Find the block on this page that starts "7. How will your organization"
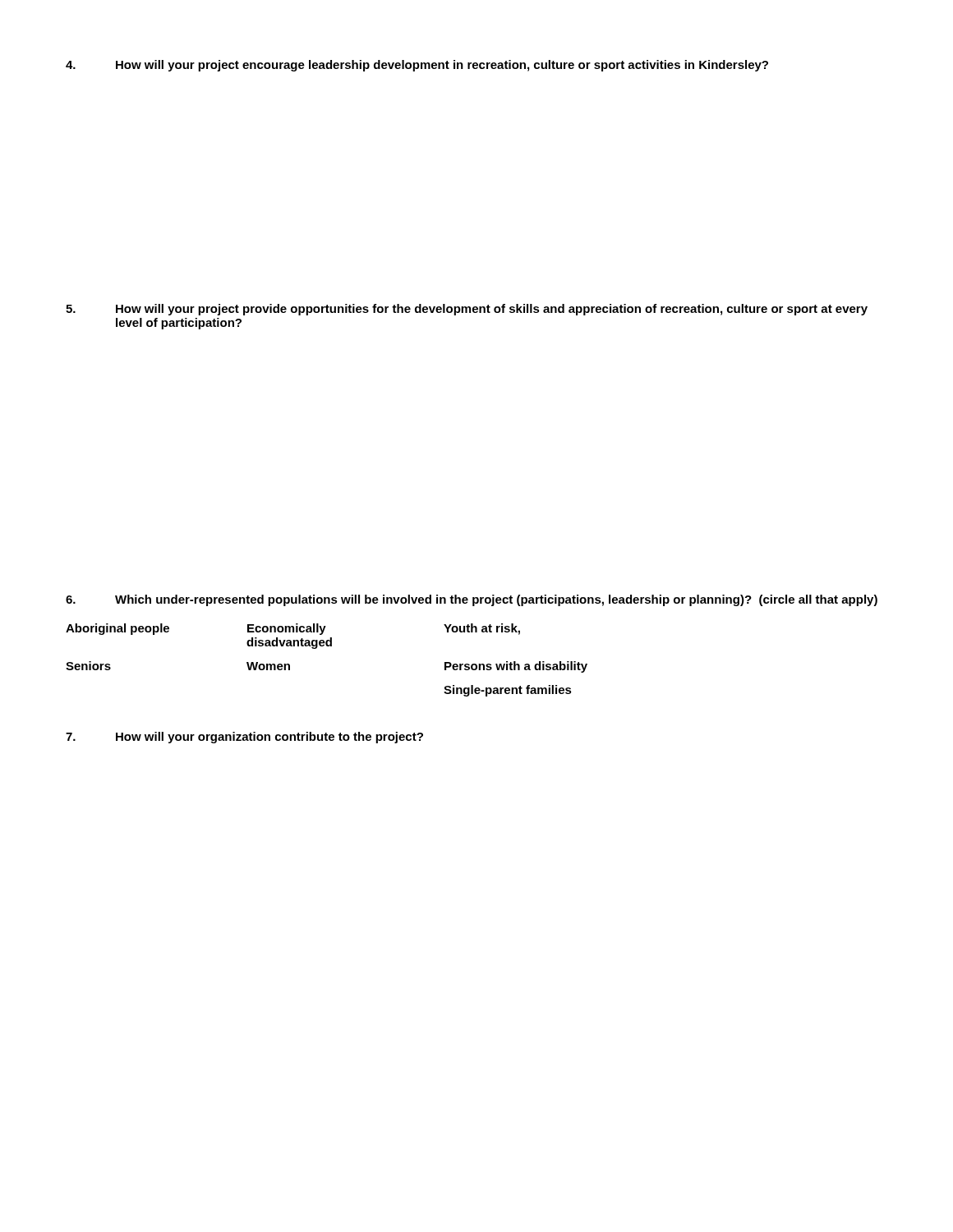The height and width of the screenshot is (1232, 953). 245,736
